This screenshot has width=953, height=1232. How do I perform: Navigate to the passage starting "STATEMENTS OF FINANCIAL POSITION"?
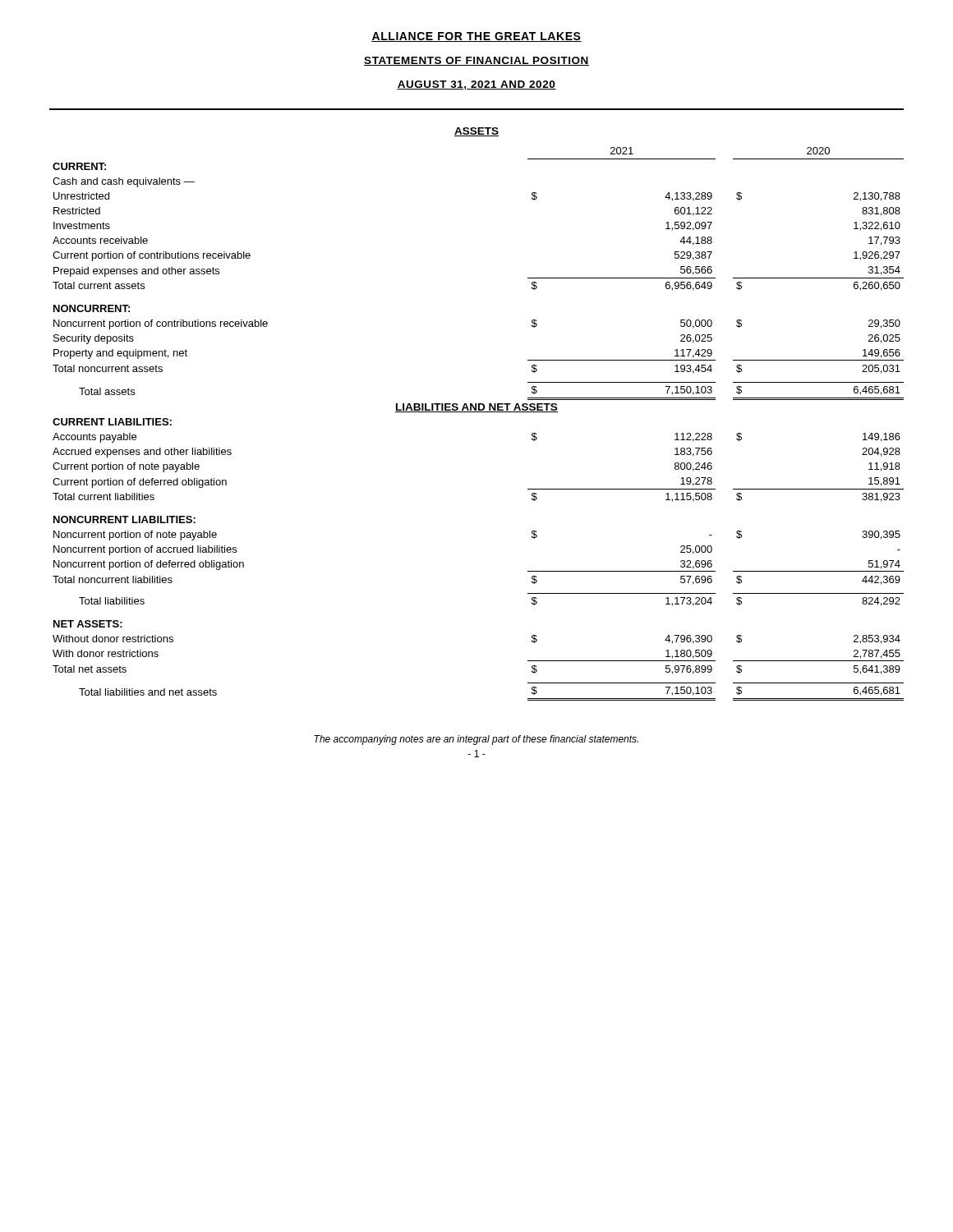point(476,60)
